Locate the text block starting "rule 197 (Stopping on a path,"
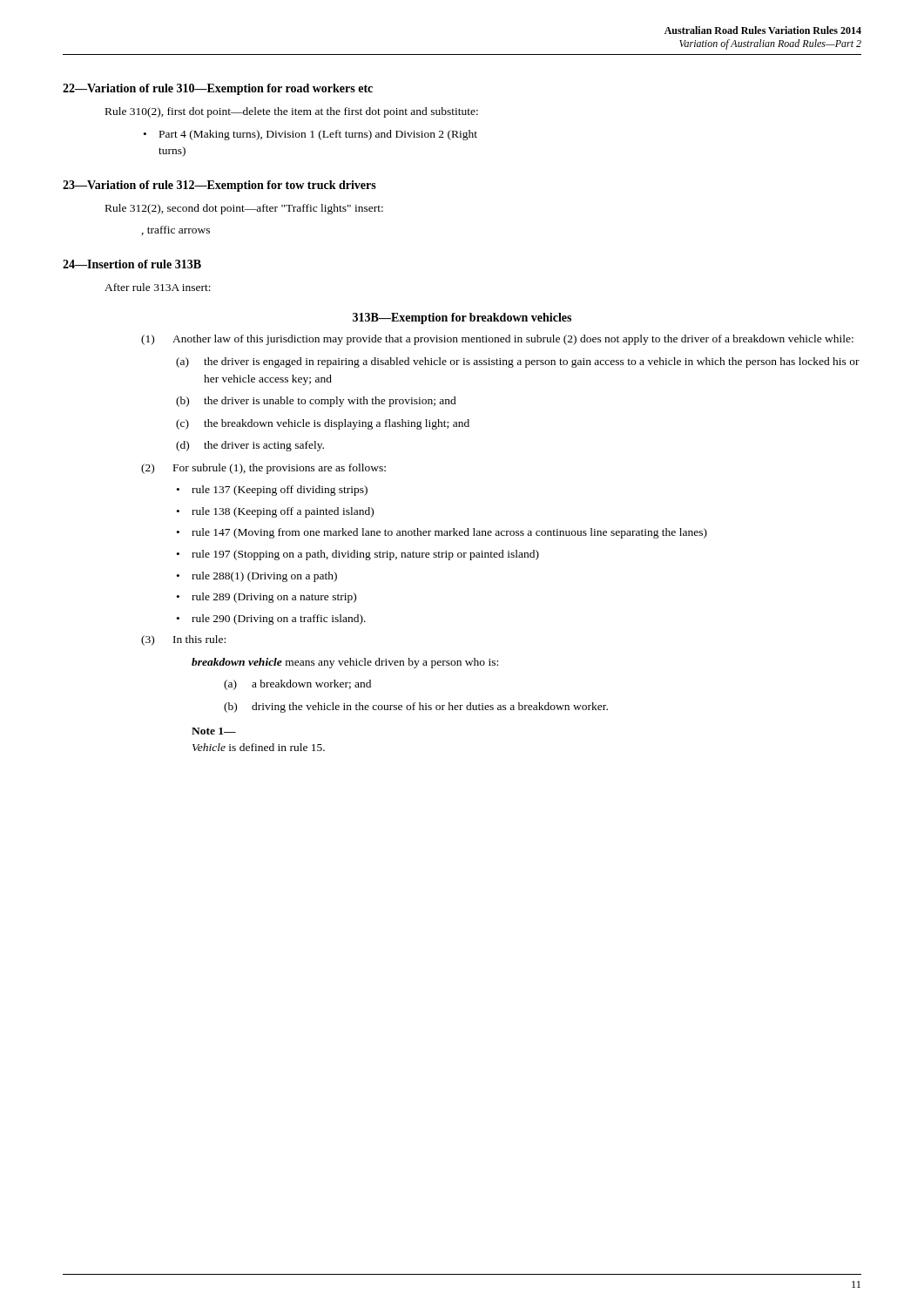924x1307 pixels. coord(365,554)
